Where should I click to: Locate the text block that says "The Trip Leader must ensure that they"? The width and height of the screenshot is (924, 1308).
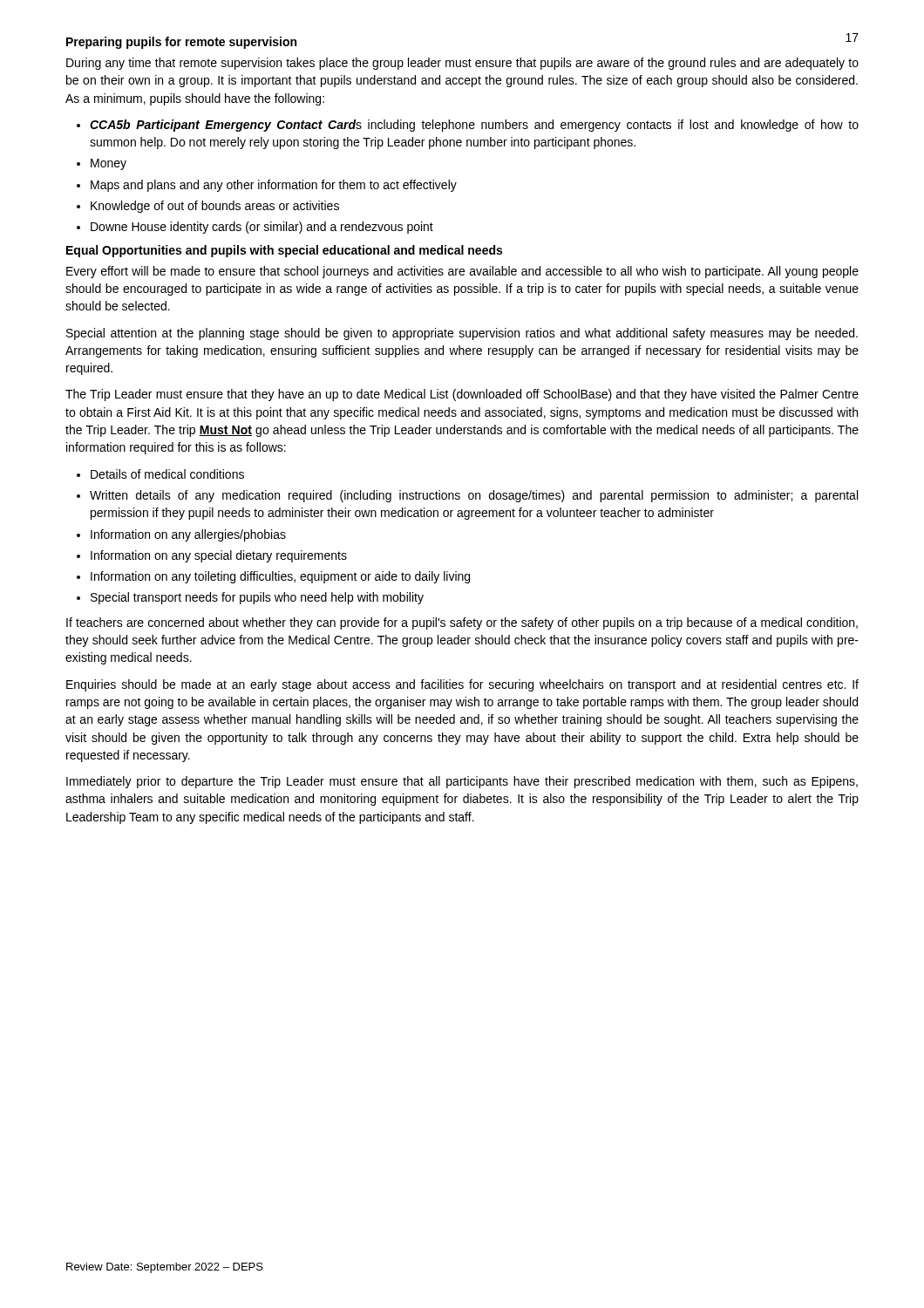[x=462, y=421]
